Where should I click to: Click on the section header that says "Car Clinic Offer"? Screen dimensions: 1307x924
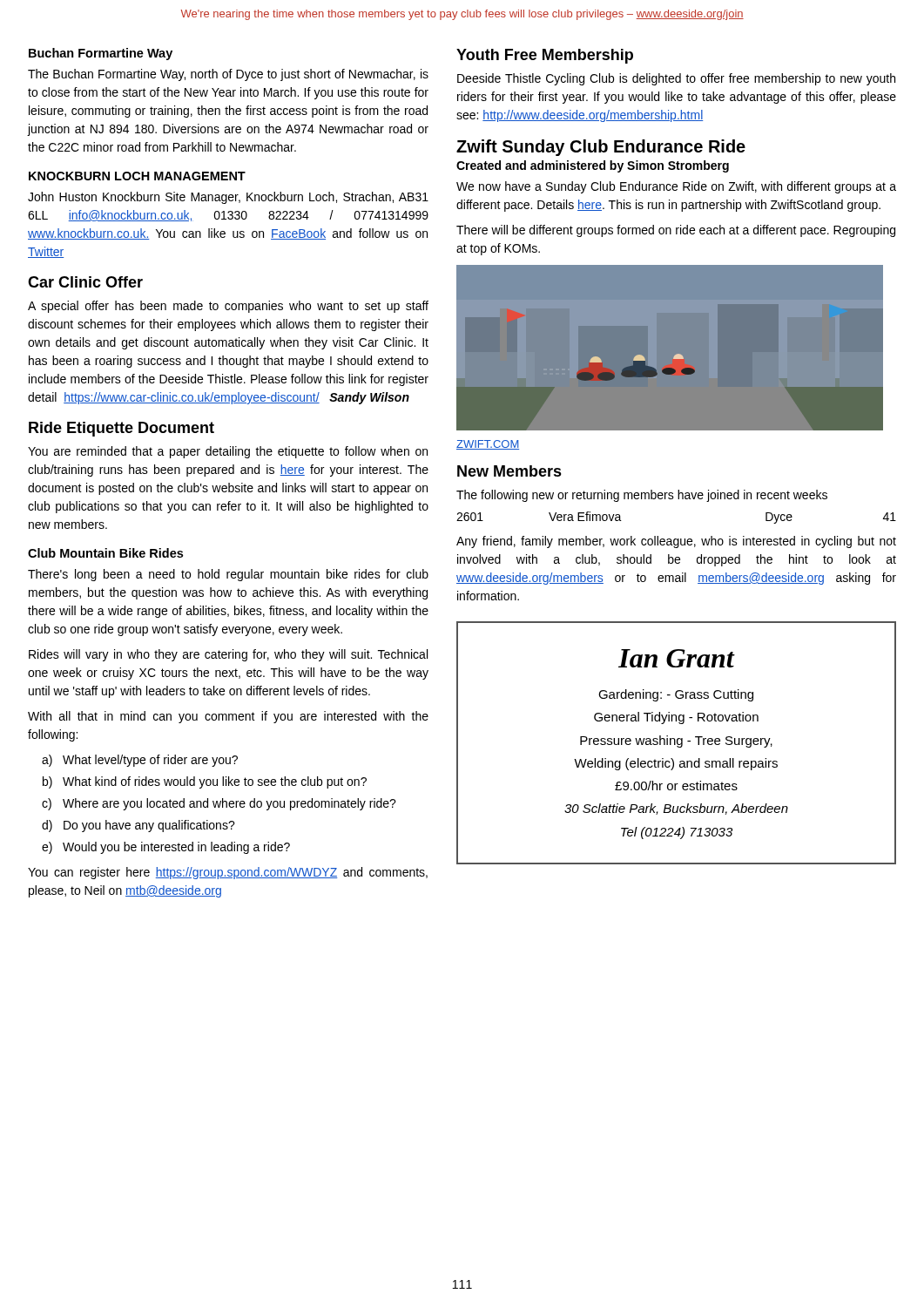pyautogui.click(x=85, y=282)
